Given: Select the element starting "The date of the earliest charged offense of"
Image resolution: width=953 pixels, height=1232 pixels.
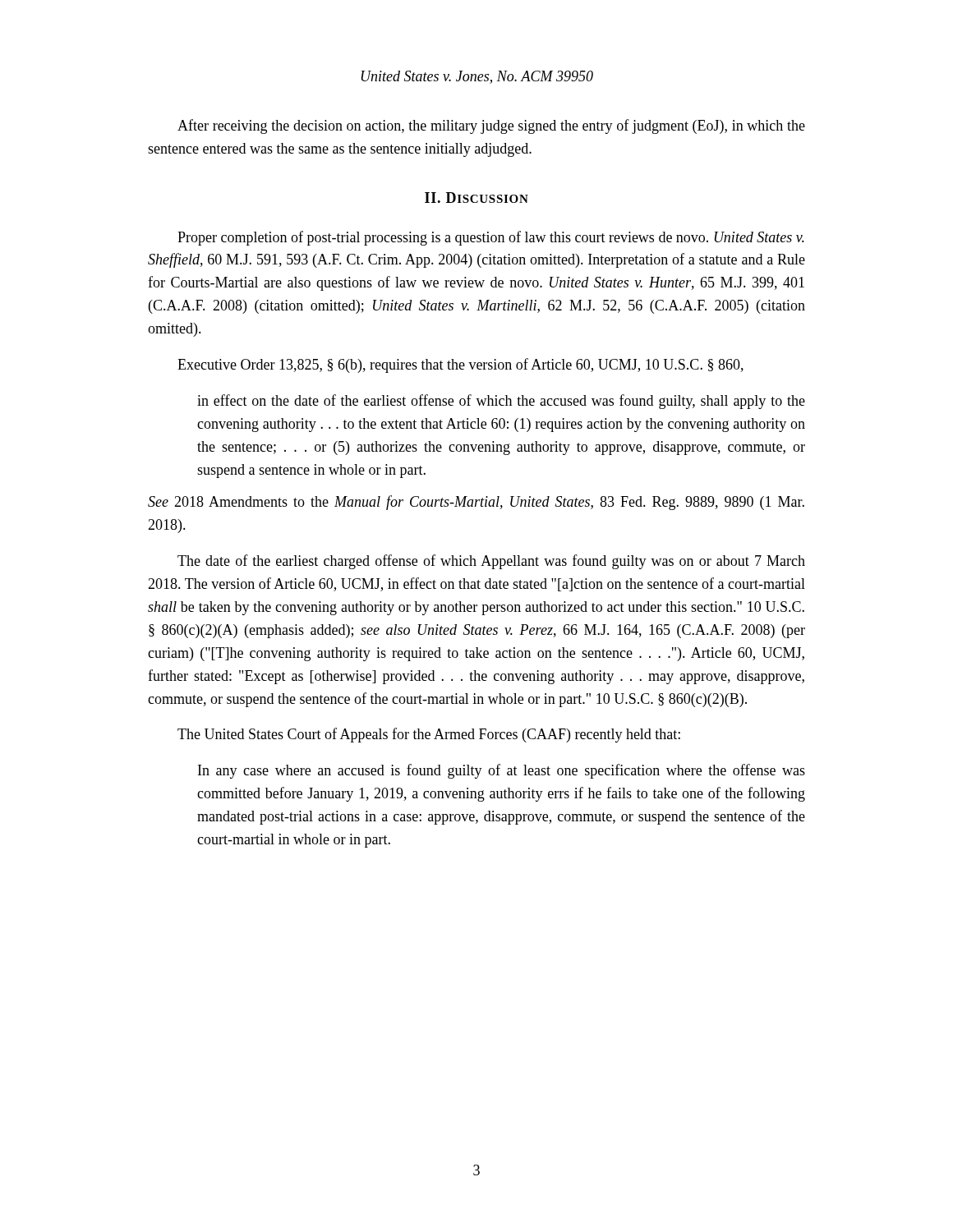Looking at the screenshot, I should (476, 630).
